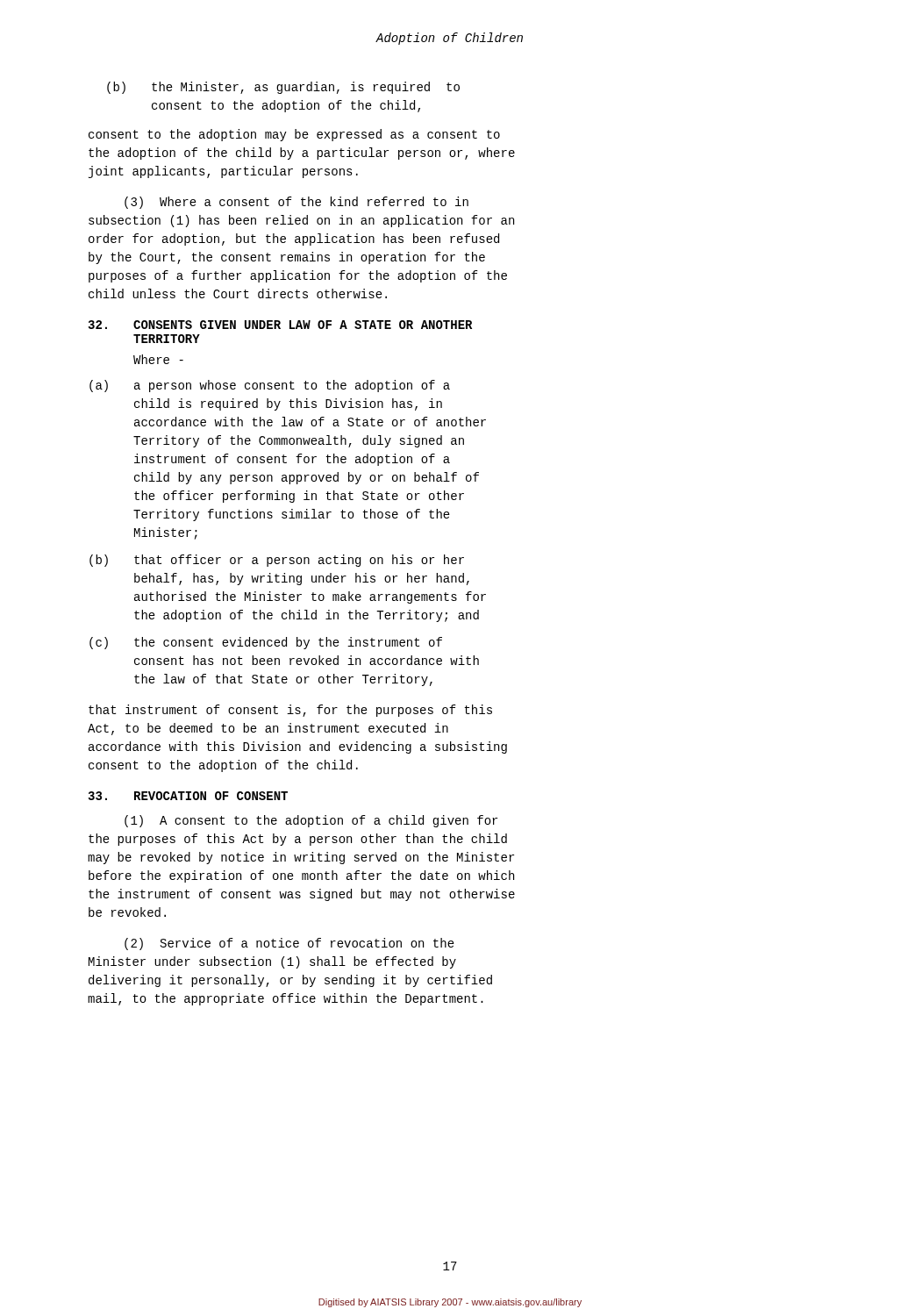Locate the section header containing "32. CONSENTS GIVEN UNDER LAW OF A STATE"
The width and height of the screenshot is (900, 1316).
click(280, 332)
